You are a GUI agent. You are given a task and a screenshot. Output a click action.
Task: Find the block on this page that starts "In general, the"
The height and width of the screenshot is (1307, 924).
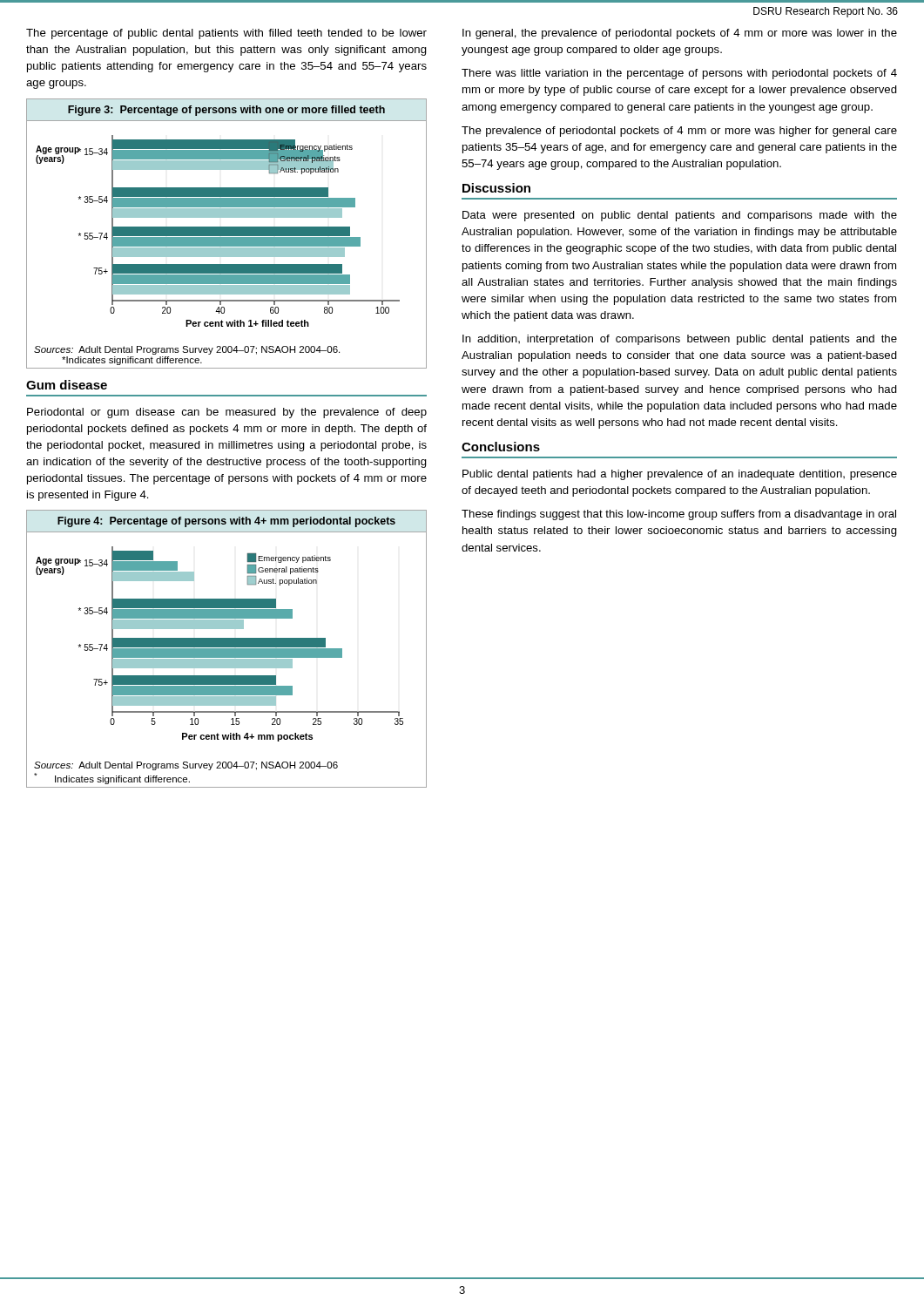(679, 41)
